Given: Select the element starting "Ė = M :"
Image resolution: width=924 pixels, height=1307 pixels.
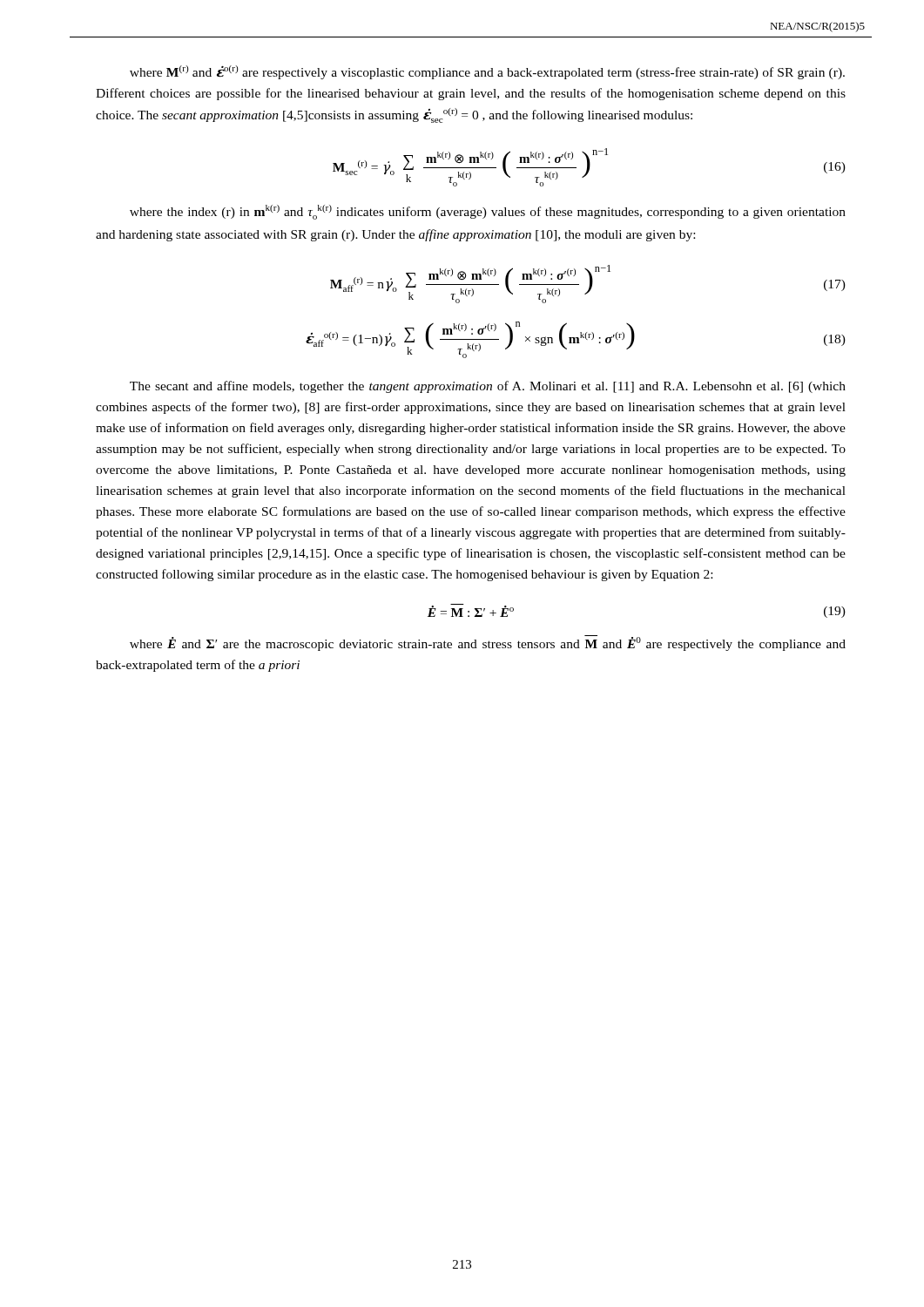Looking at the screenshot, I should [x=468, y=611].
